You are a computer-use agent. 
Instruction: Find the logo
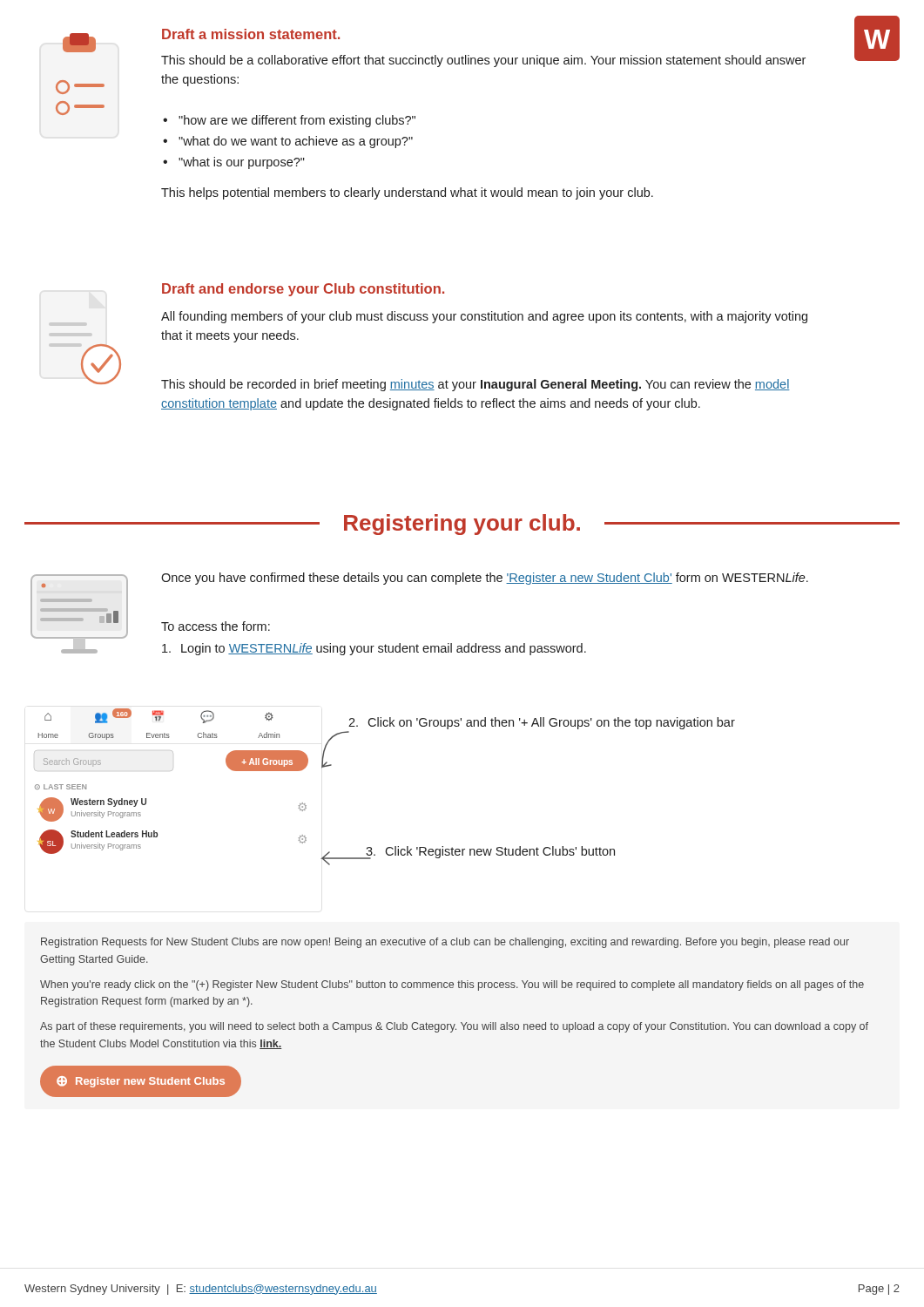(877, 38)
